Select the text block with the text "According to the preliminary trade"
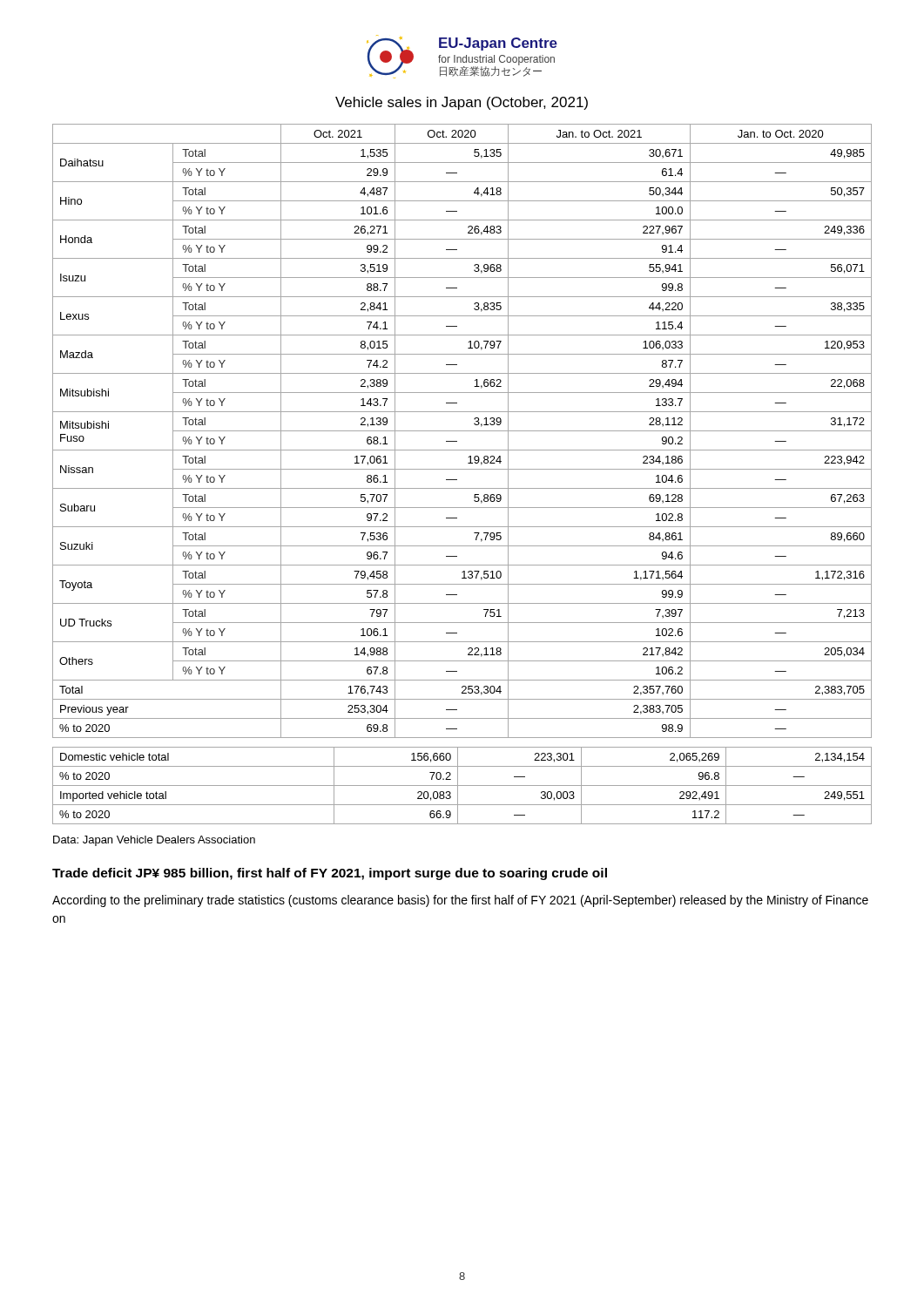924x1307 pixels. click(460, 909)
